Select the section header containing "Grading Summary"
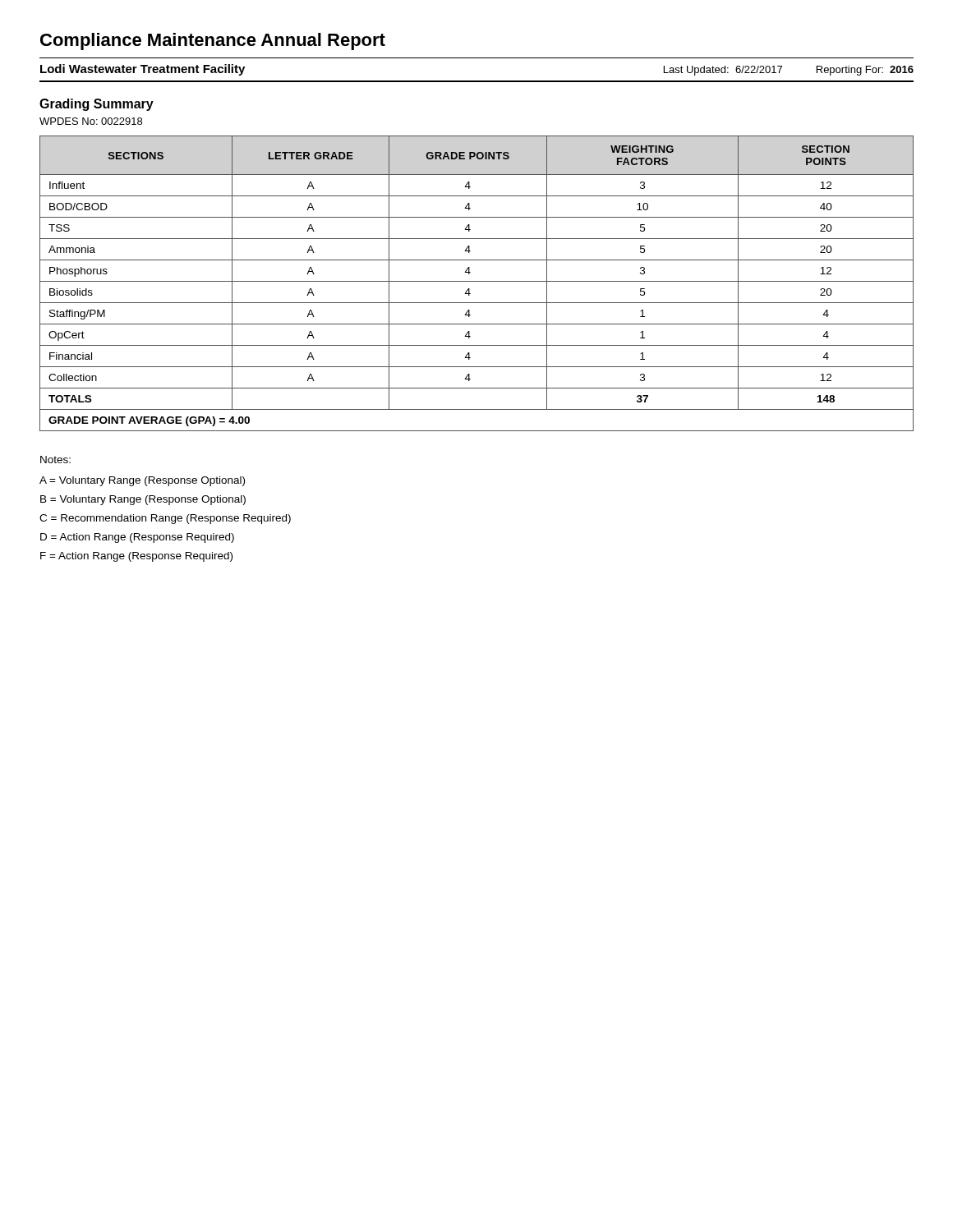This screenshot has height=1232, width=953. pyautogui.click(x=96, y=104)
